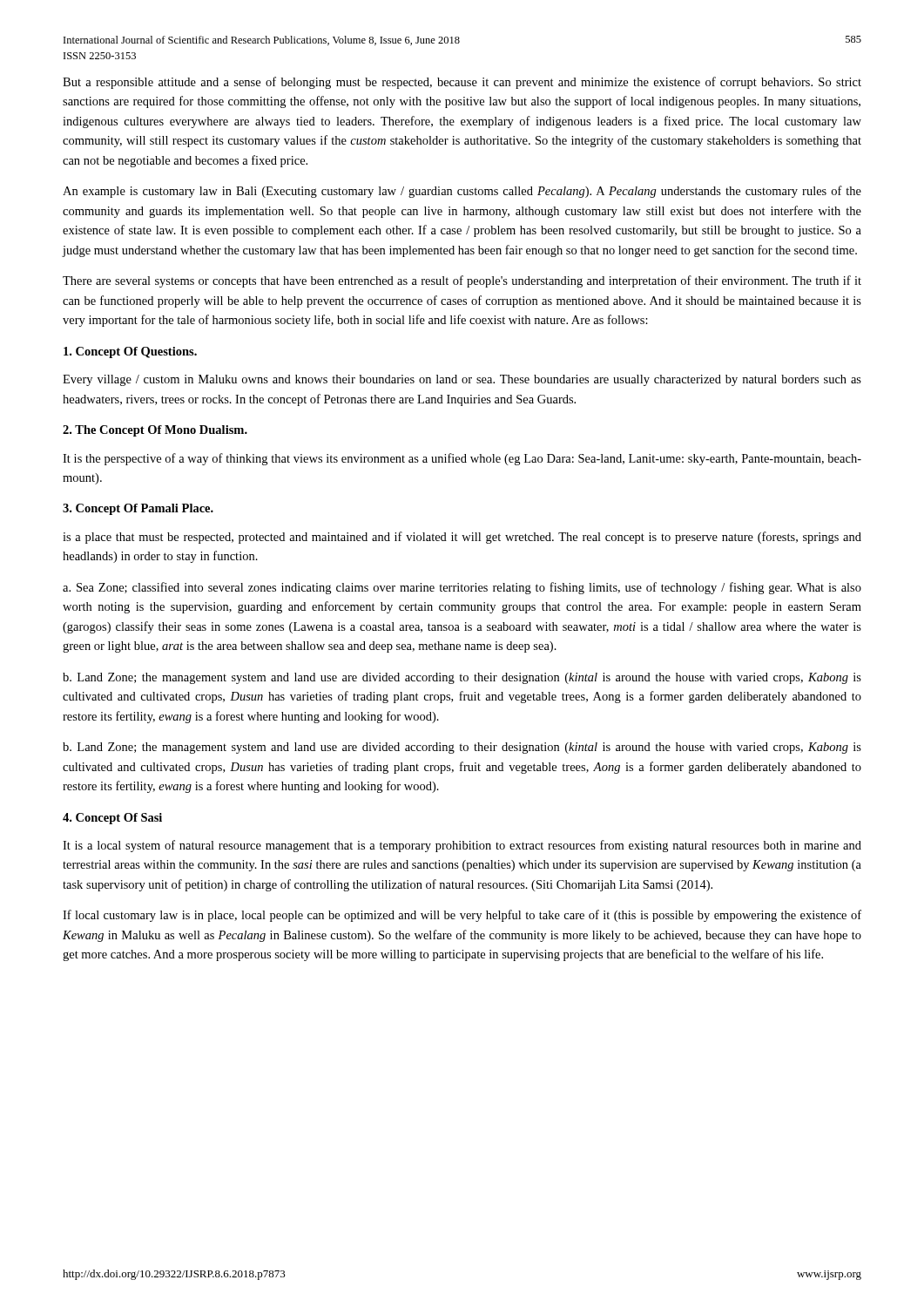Find the block starting "4. Concept Of Sasi"
Viewport: 924px width, 1307px height.
click(113, 817)
